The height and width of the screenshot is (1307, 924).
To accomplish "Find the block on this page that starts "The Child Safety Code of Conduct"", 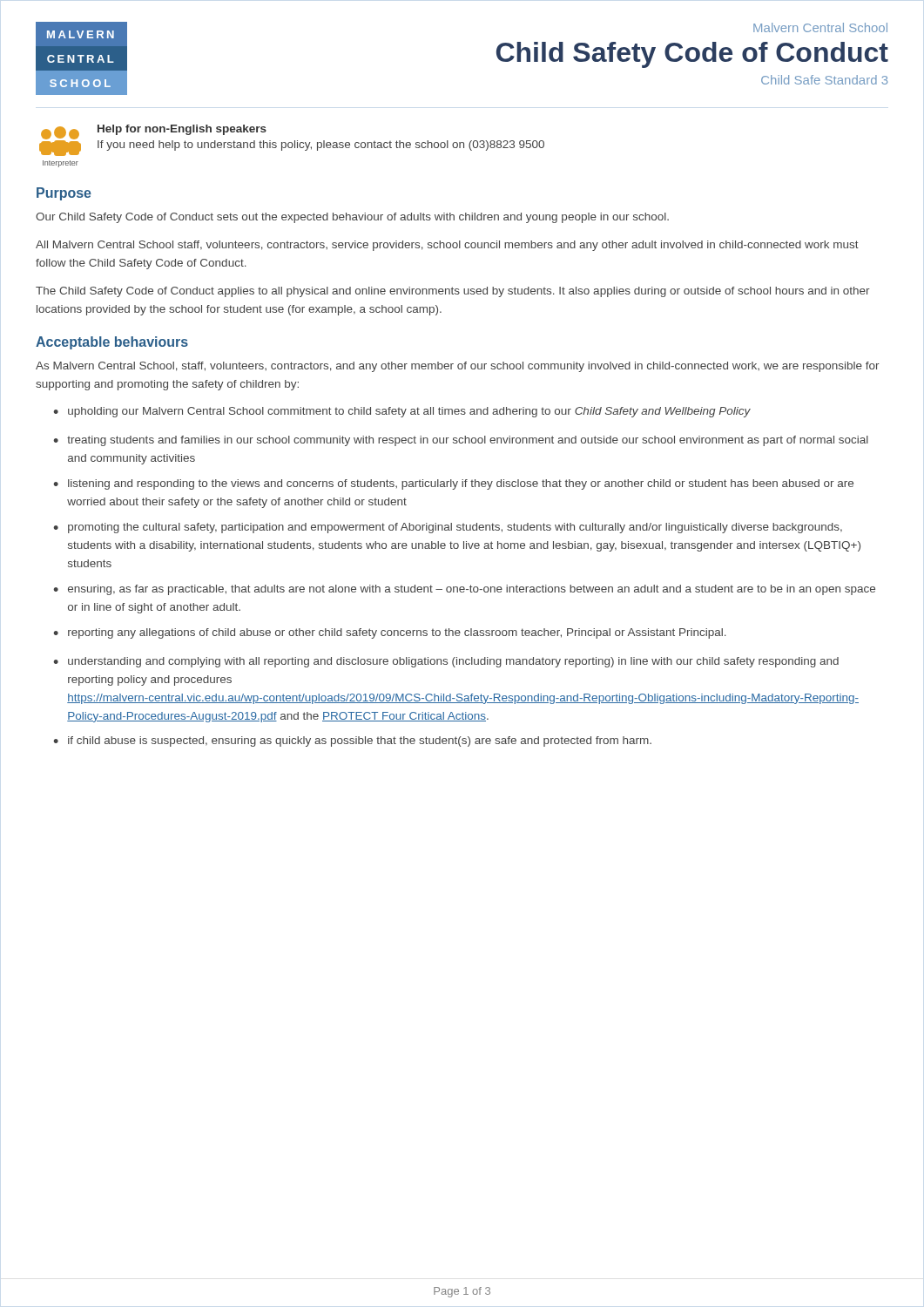I will pyautogui.click(x=453, y=299).
